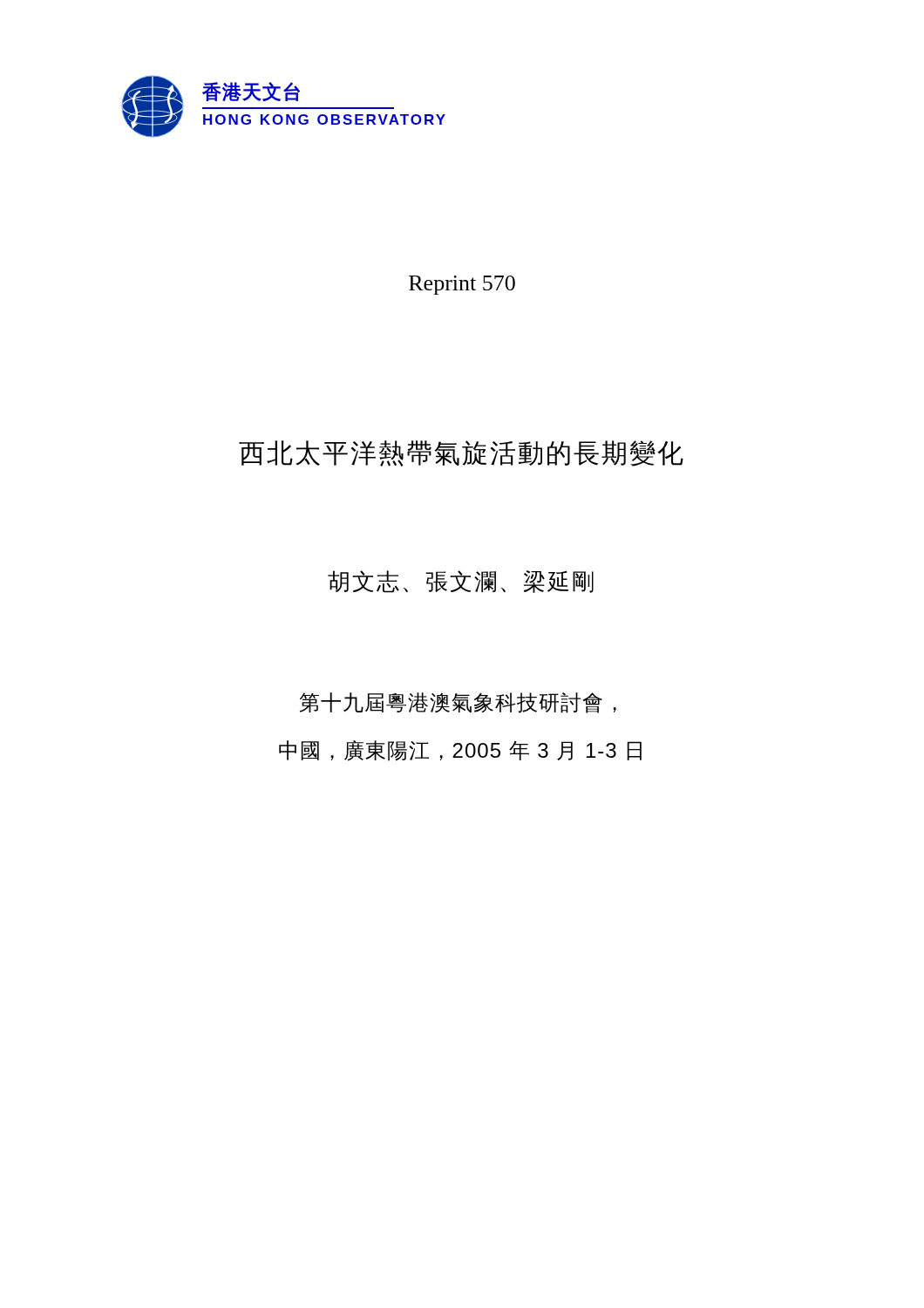Find the logo
Viewport: 924px width, 1308px height.
[280, 105]
